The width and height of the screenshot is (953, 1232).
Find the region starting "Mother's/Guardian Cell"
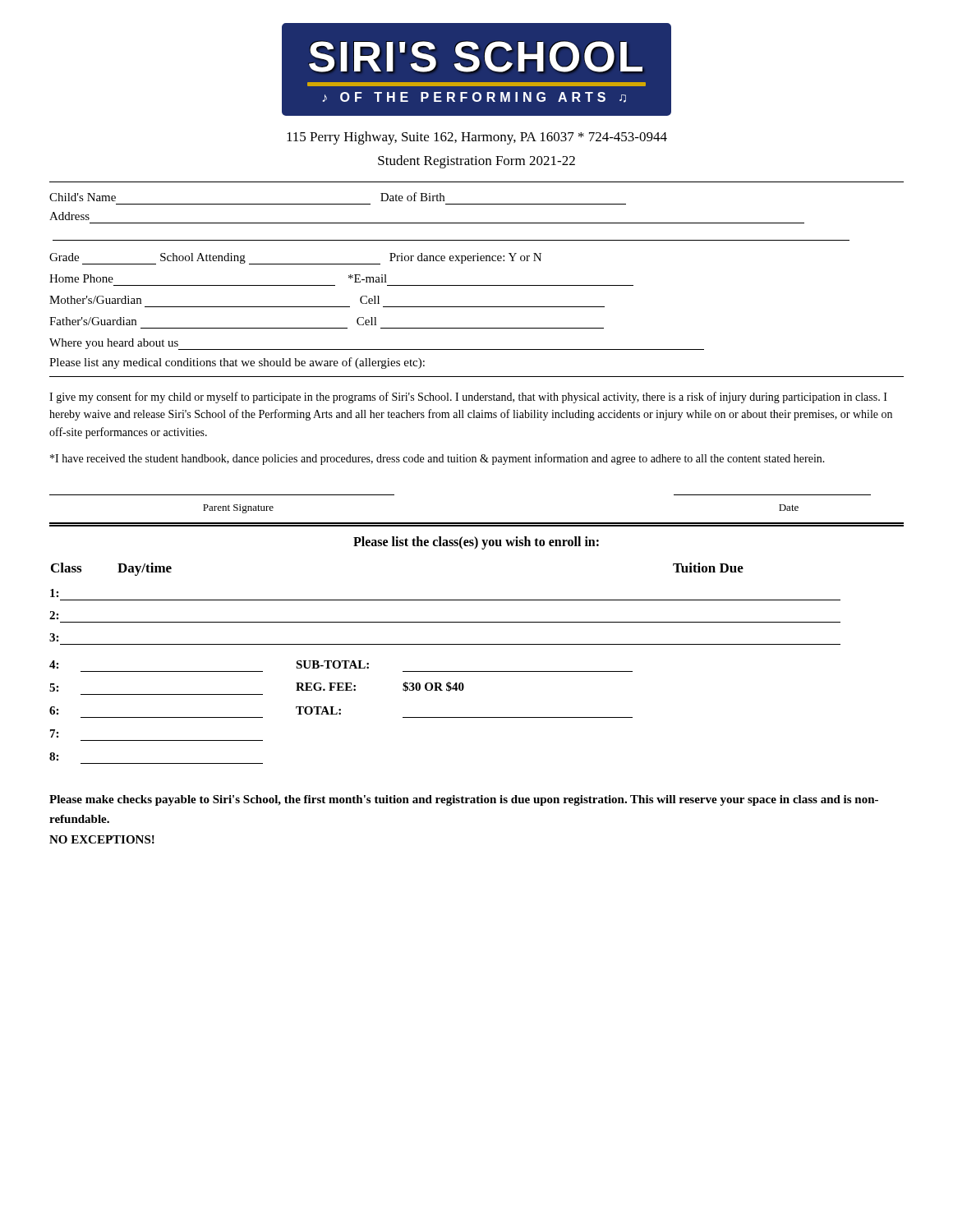(x=327, y=299)
